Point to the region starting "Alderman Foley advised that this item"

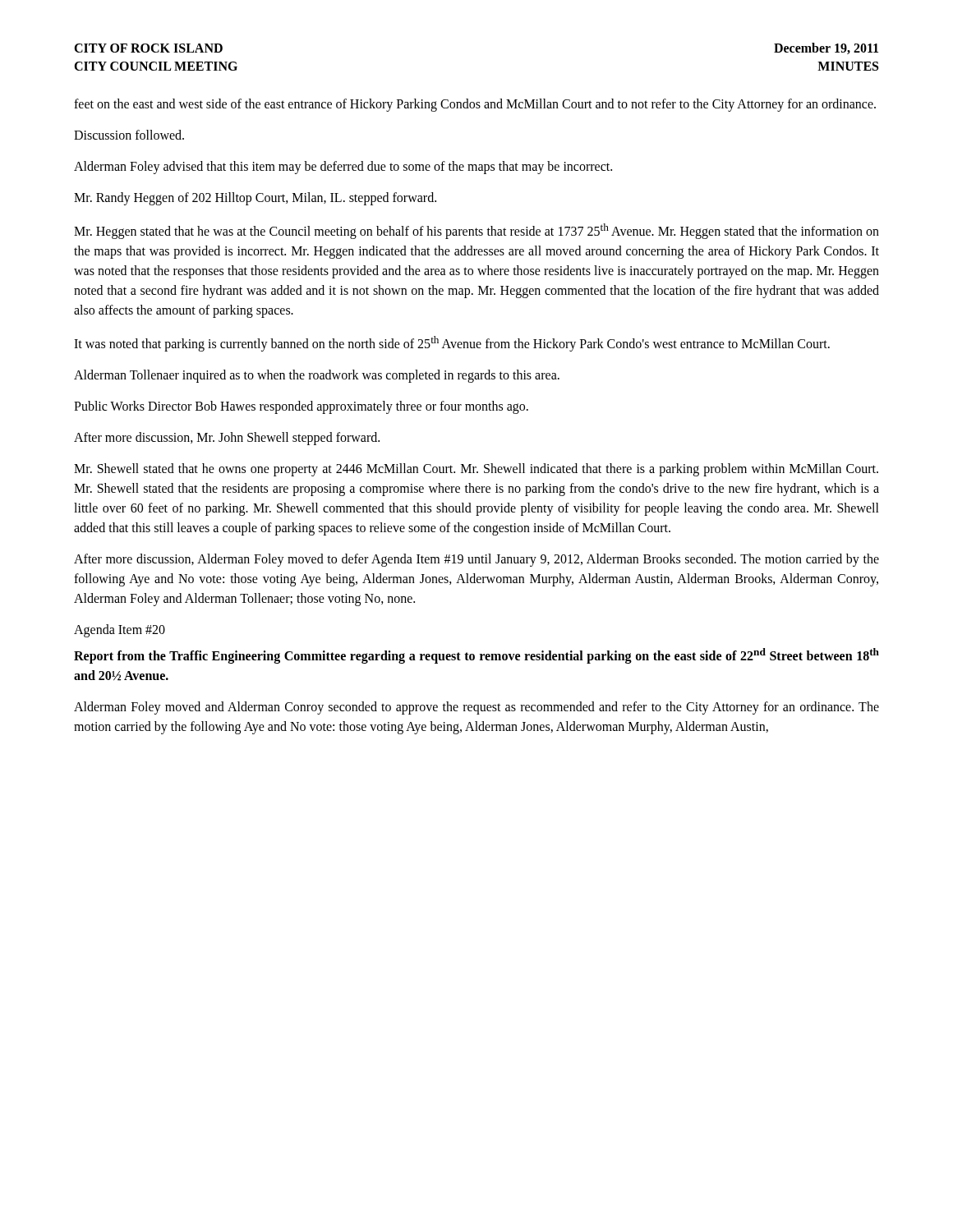pos(344,166)
